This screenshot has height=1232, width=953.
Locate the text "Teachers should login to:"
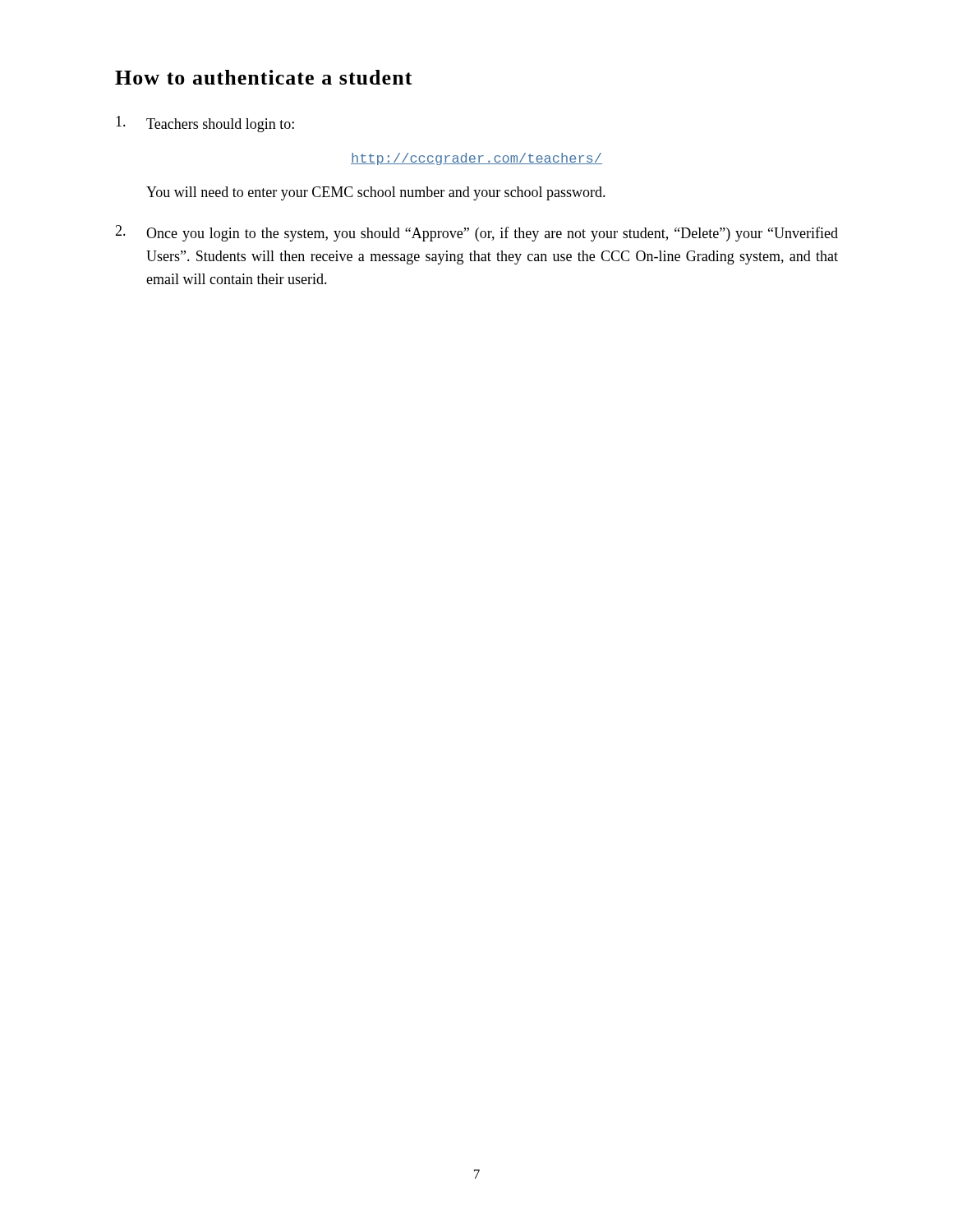(x=205, y=124)
